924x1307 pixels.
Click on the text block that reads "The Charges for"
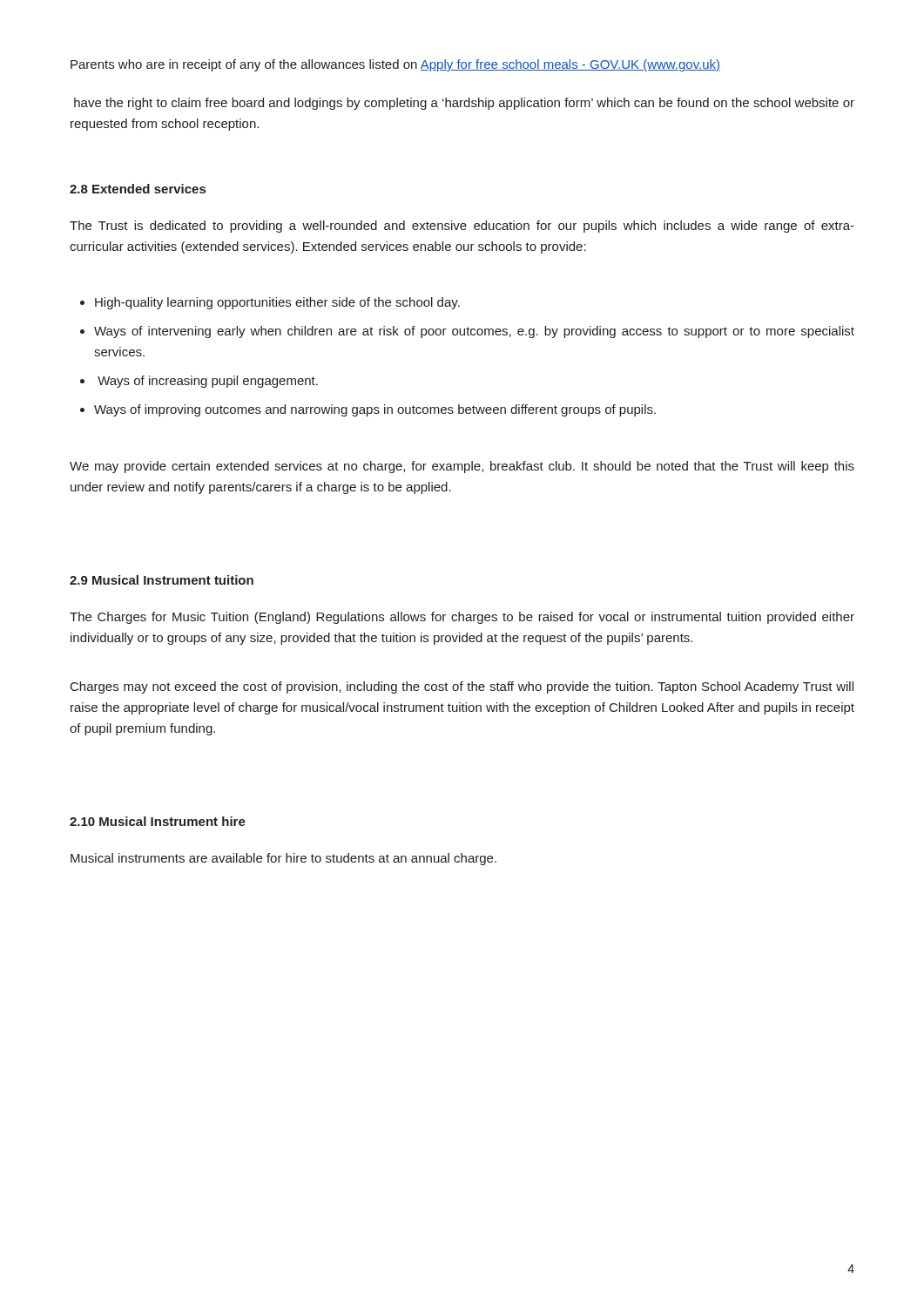point(462,627)
